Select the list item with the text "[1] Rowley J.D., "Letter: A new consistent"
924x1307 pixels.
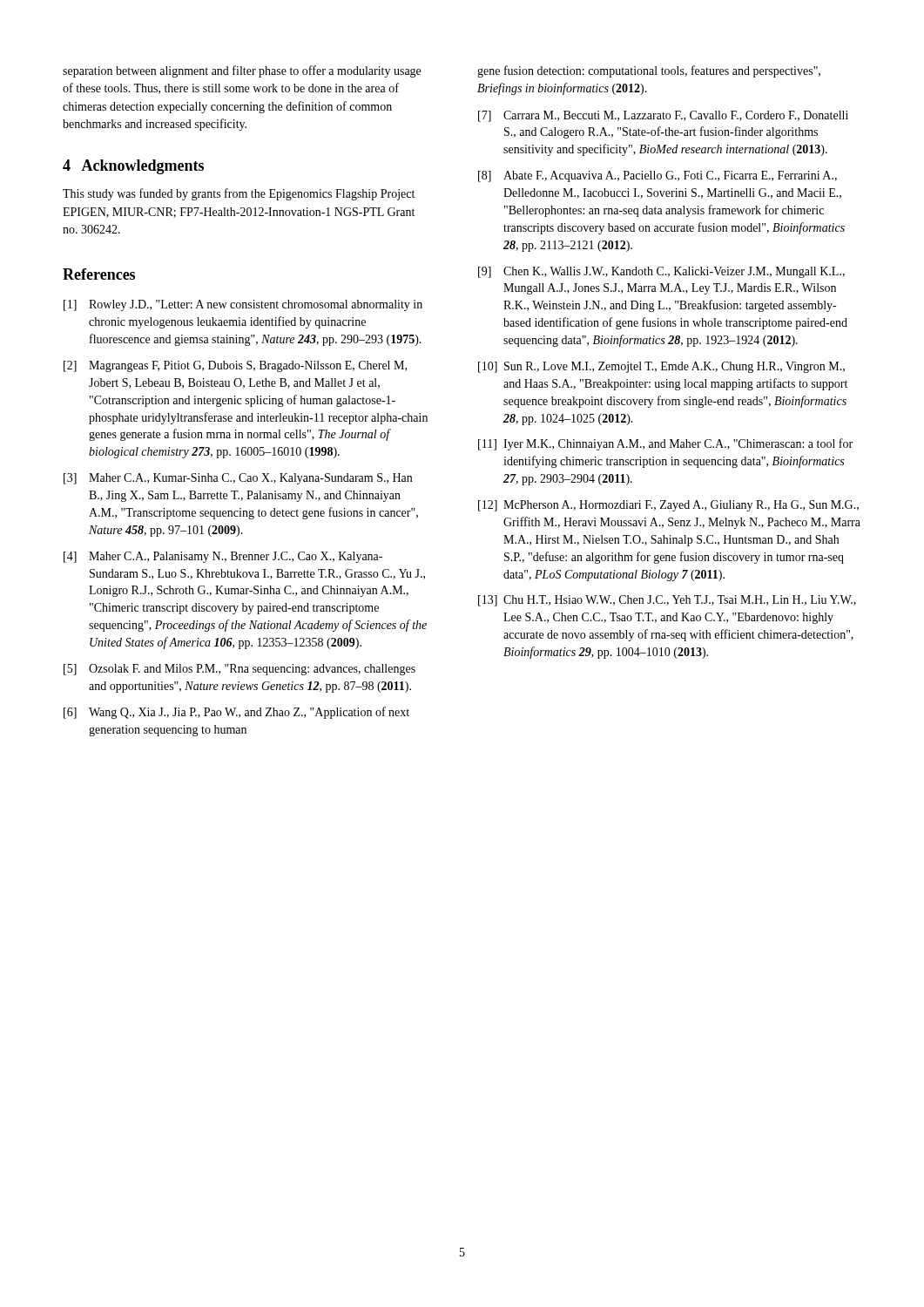(246, 322)
